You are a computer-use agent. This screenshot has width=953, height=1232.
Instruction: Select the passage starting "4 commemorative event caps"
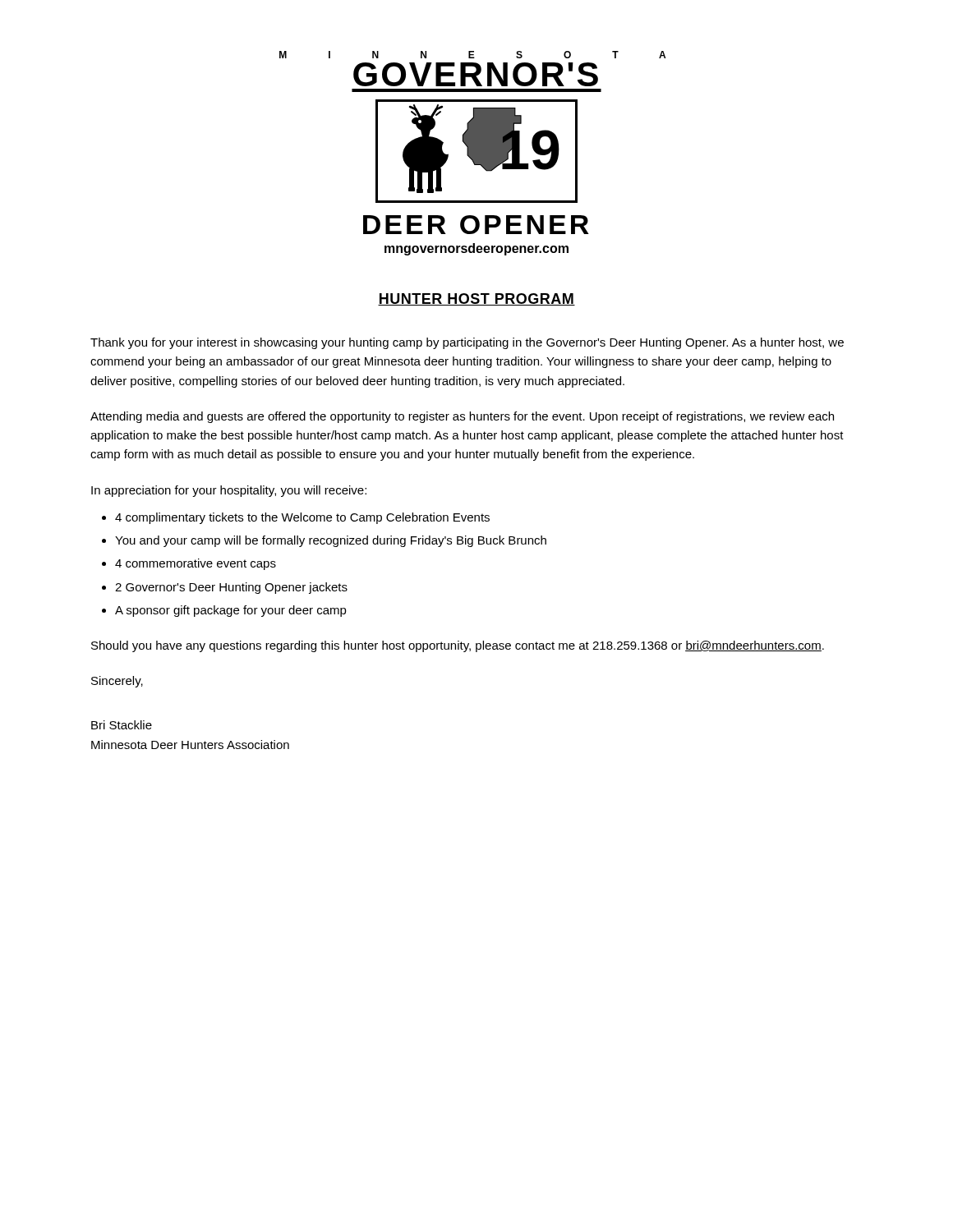click(x=196, y=563)
